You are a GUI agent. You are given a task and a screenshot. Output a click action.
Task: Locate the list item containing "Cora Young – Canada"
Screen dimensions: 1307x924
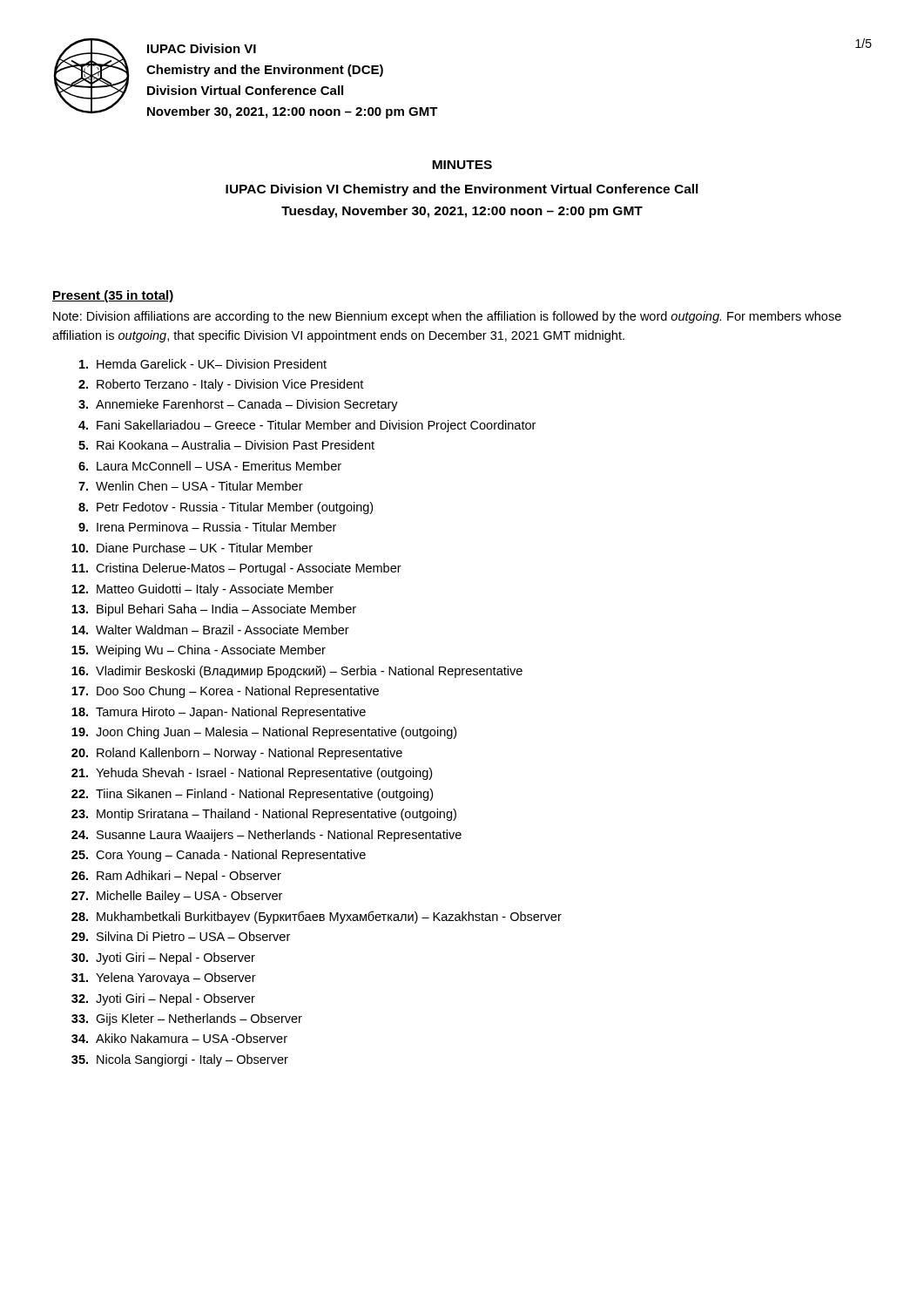231,855
